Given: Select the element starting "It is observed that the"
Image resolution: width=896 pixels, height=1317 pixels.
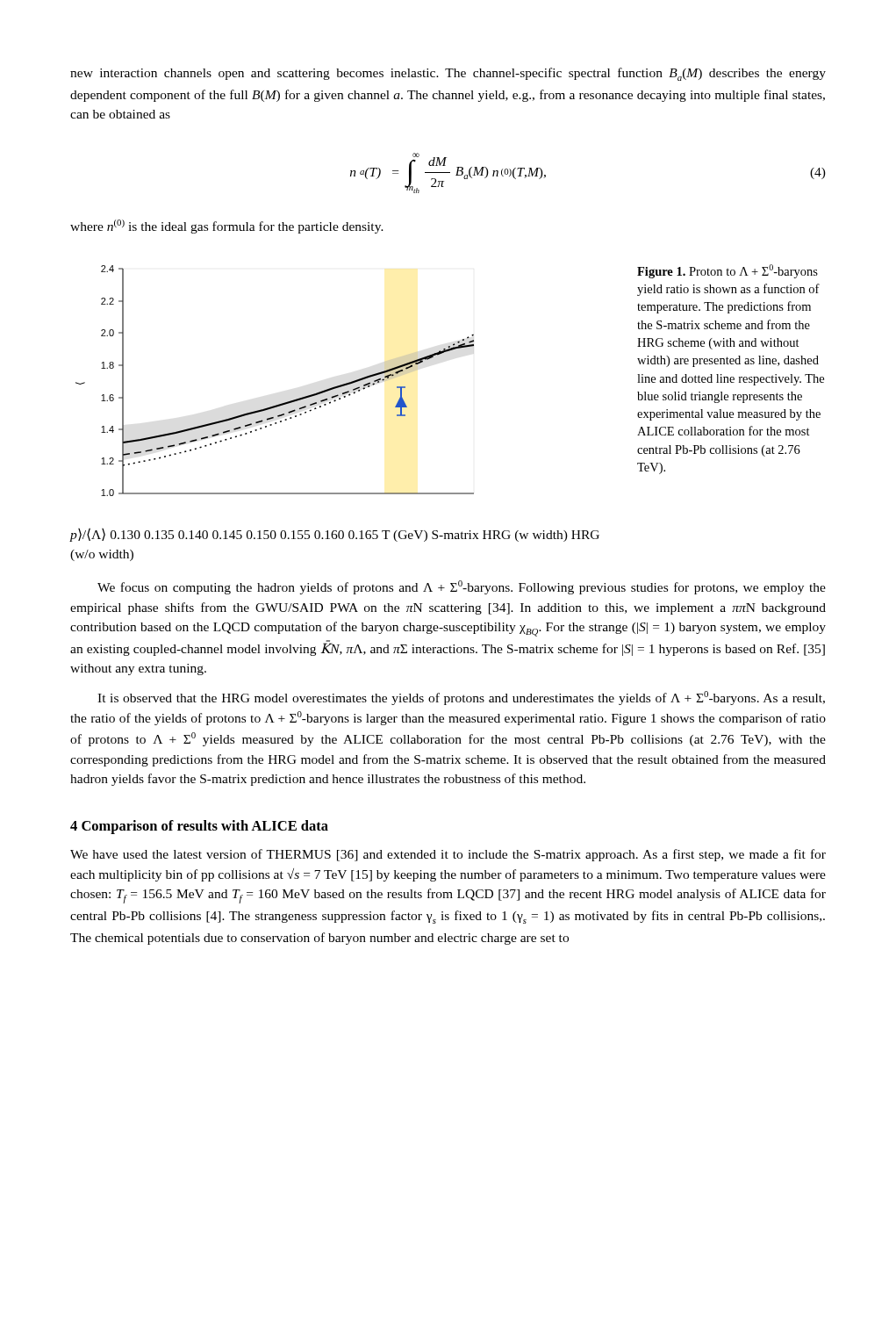Looking at the screenshot, I should tap(448, 737).
